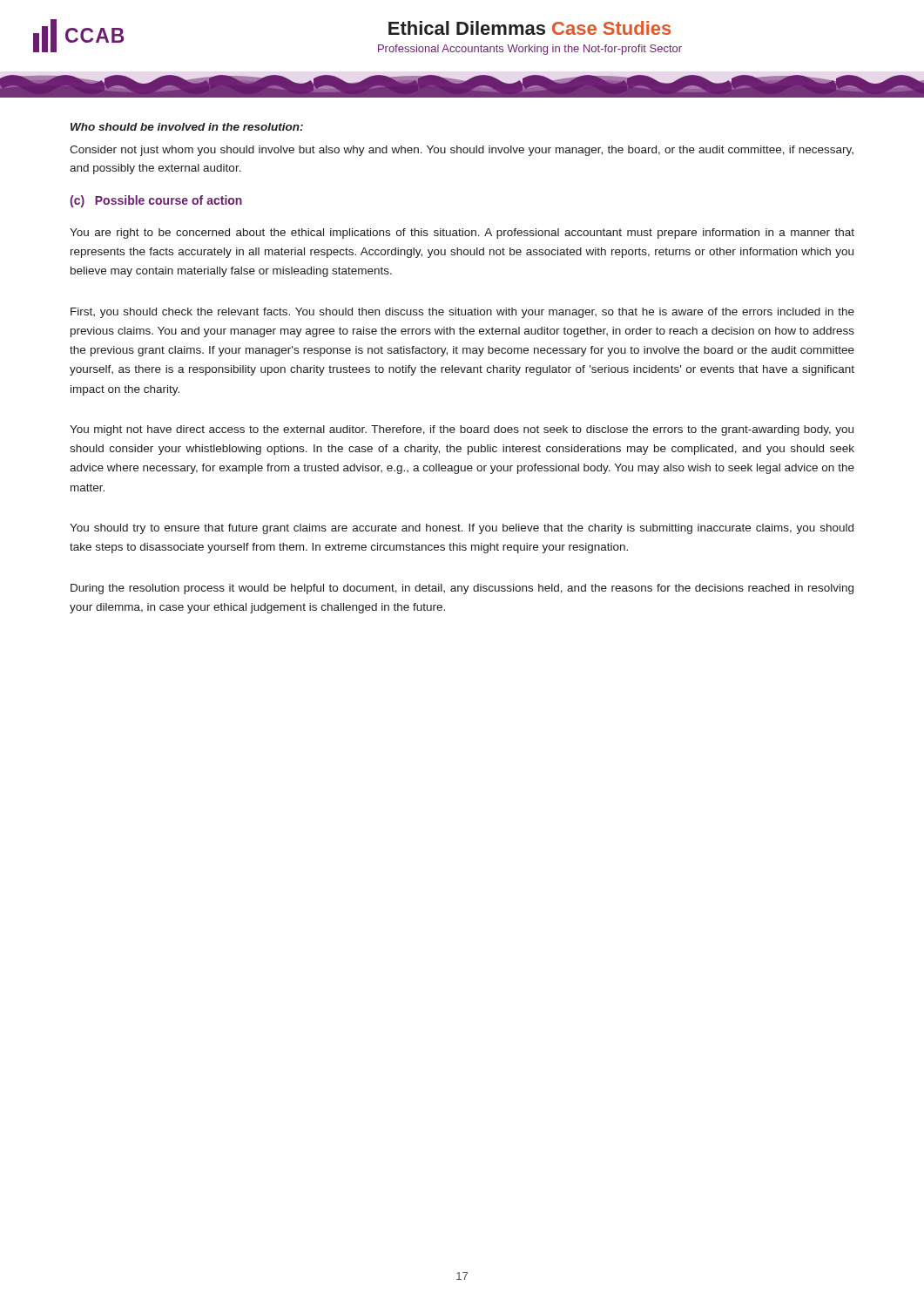Find the illustration
924x1307 pixels.
click(x=462, y=85)
